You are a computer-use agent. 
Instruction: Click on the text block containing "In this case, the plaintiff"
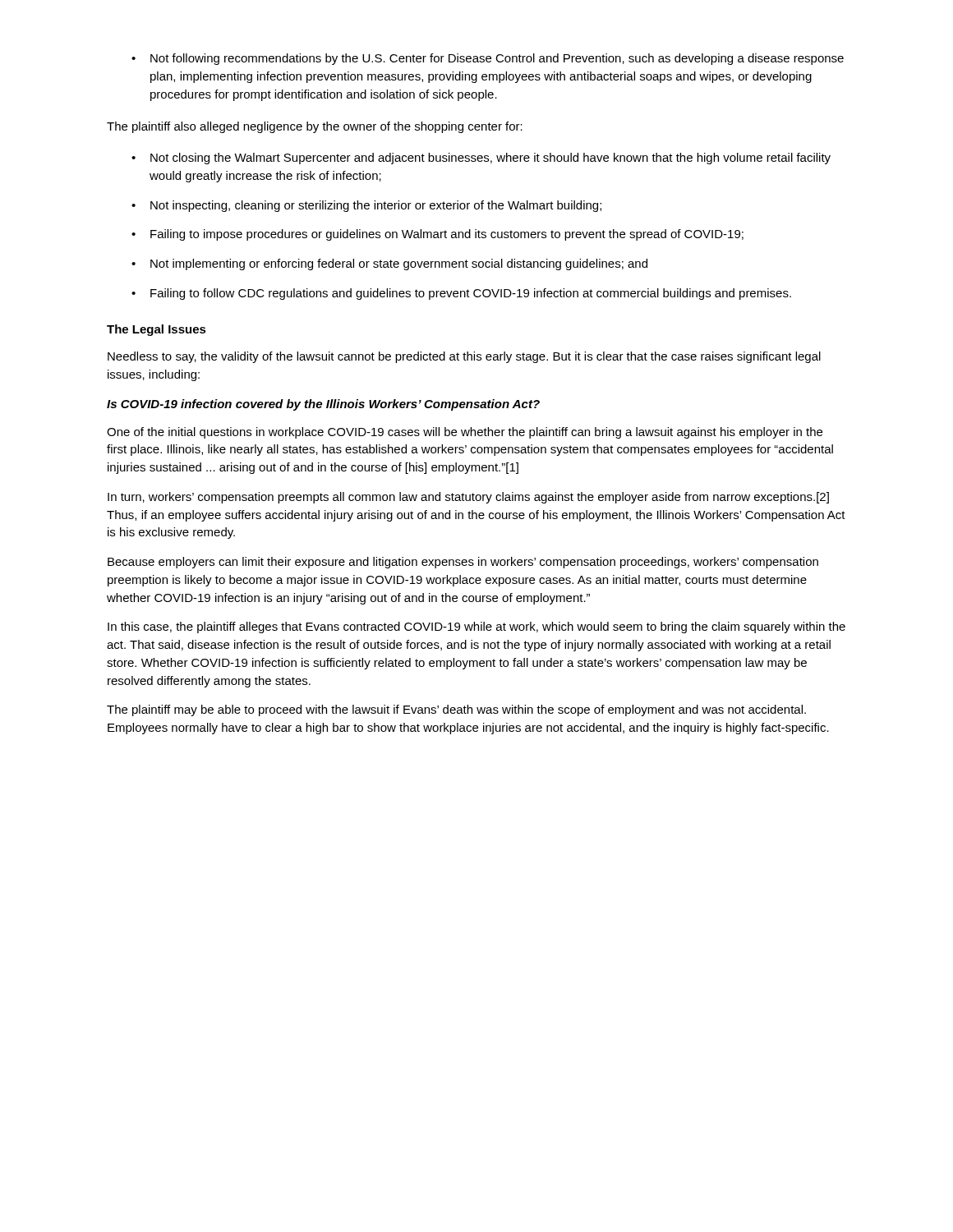click(476, 653)
